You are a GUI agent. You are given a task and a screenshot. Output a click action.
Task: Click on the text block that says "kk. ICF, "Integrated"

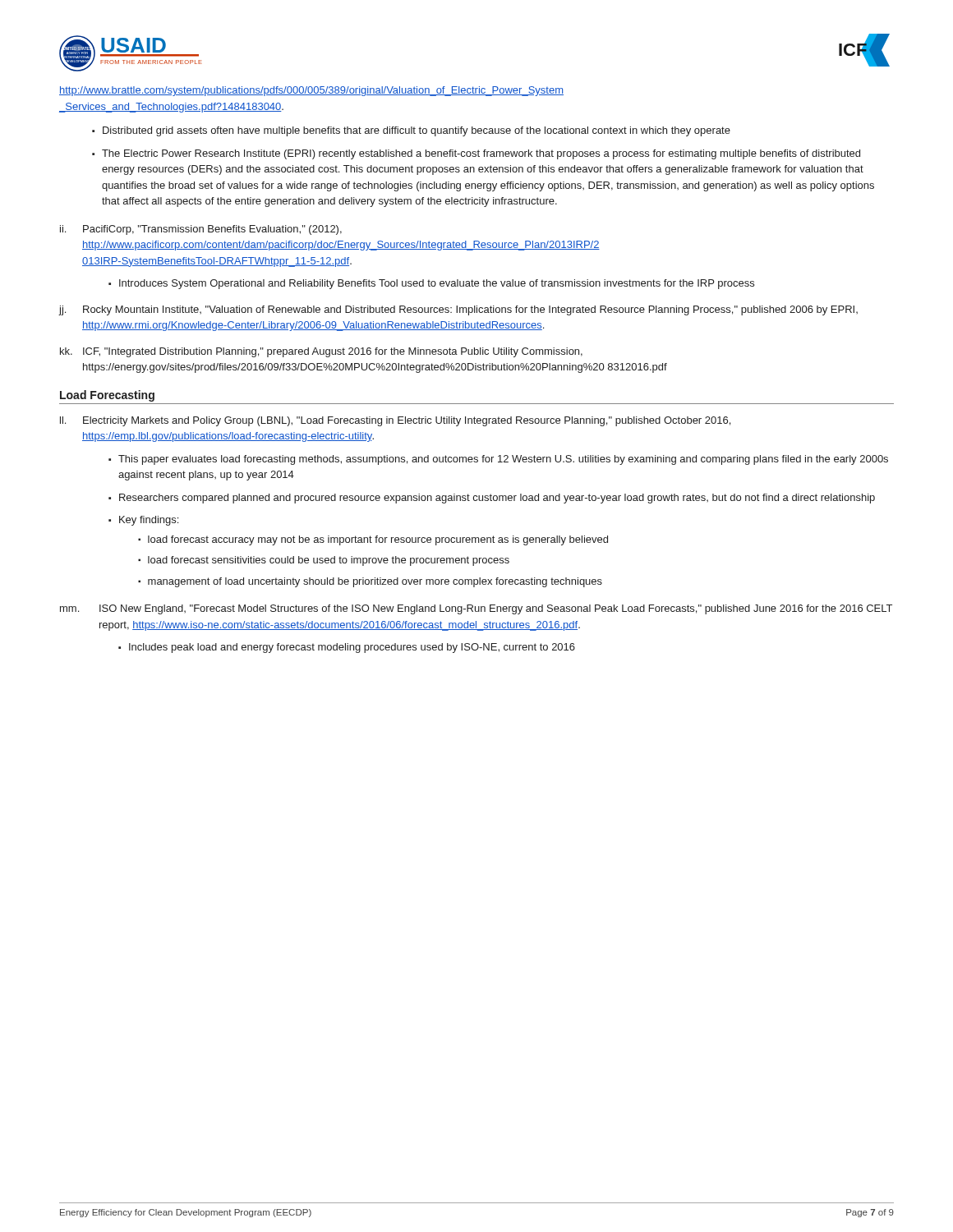point(476,359)
